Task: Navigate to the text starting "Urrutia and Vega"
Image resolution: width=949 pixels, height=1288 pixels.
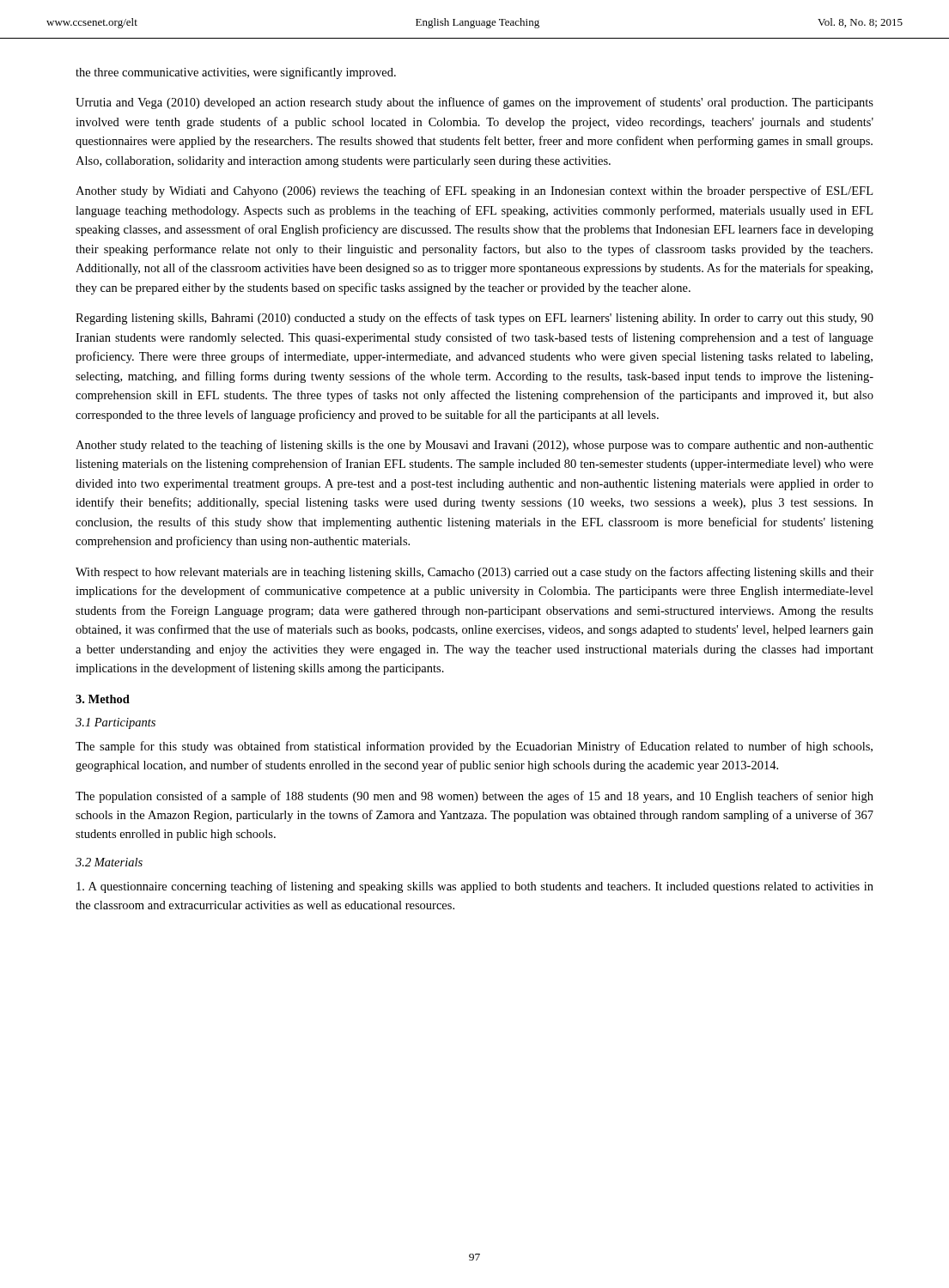Action: [x=474, y=132]
